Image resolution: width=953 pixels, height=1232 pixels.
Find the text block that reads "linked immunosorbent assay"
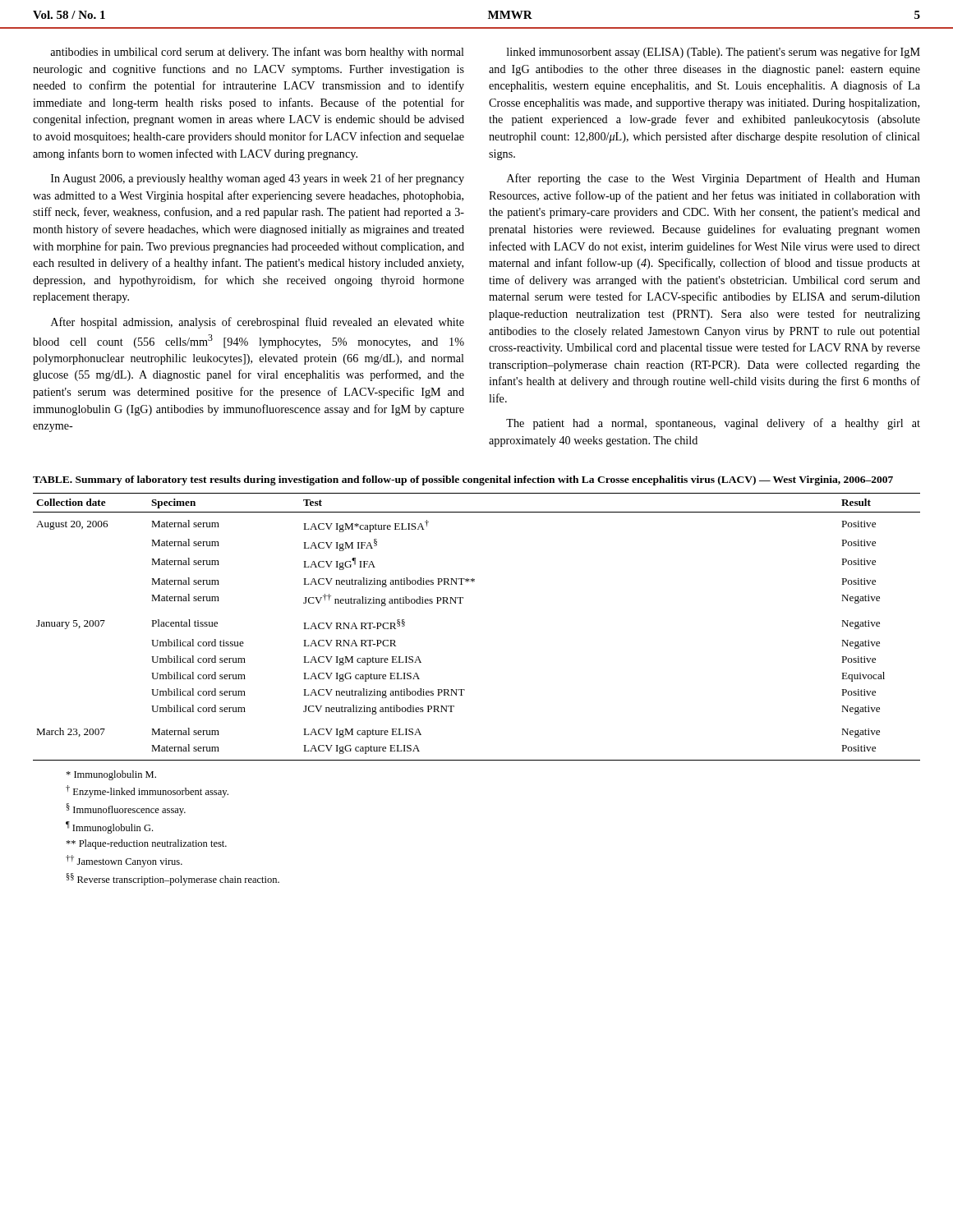coord(704,103)
